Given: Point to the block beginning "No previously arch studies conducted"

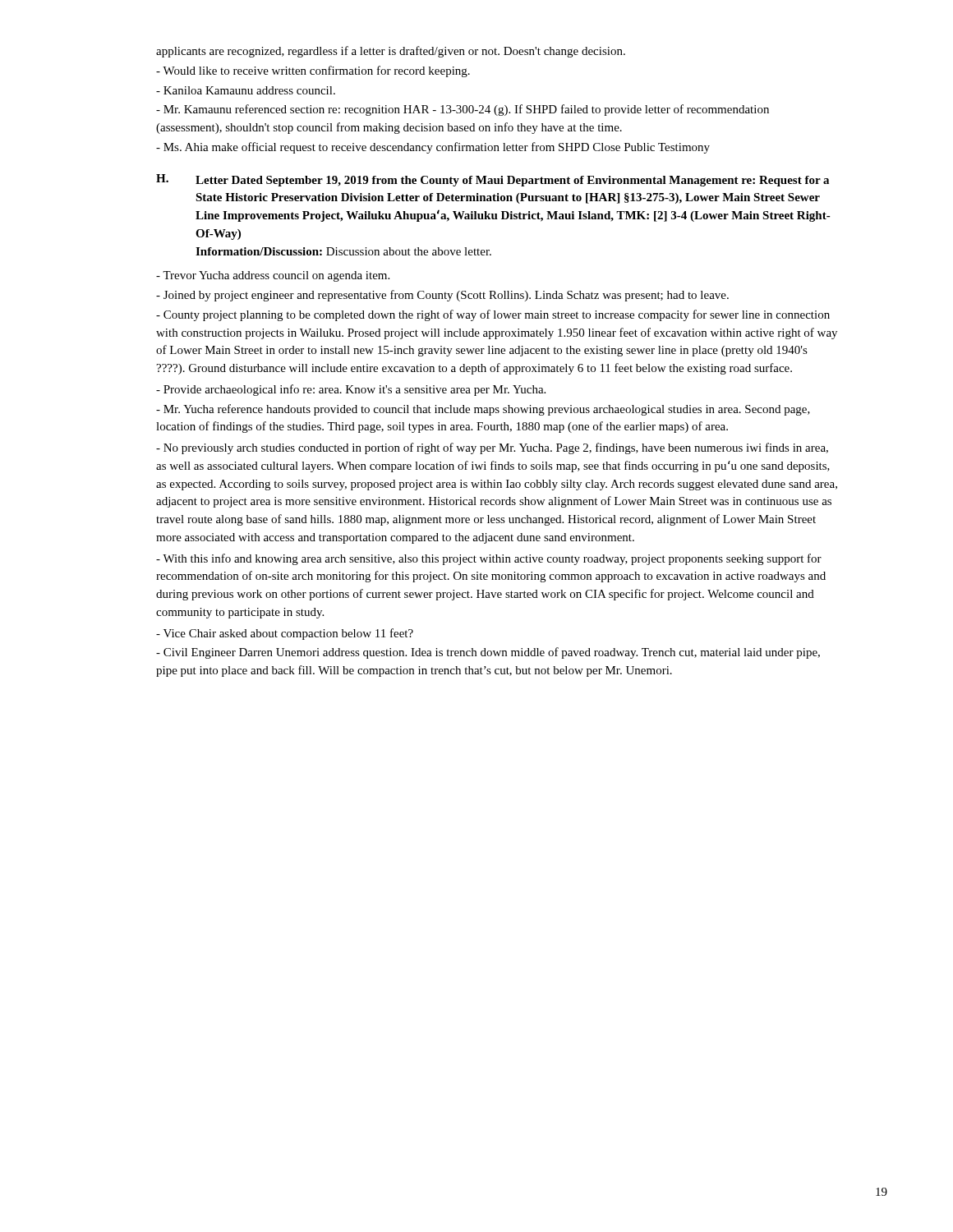Looking at the screenshot, I should (497, 492).
